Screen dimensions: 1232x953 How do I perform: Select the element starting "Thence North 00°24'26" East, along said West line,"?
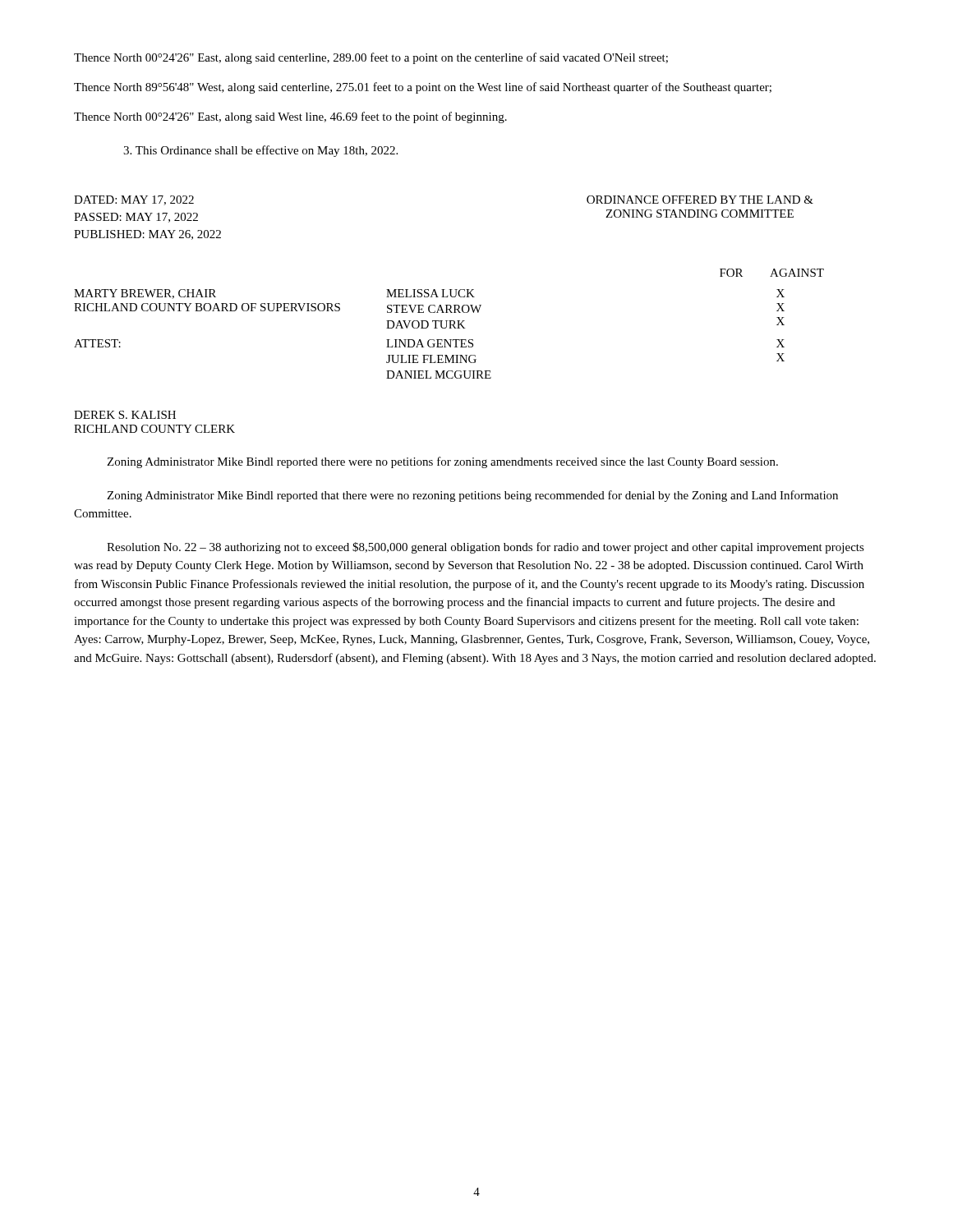coord(291,116)
